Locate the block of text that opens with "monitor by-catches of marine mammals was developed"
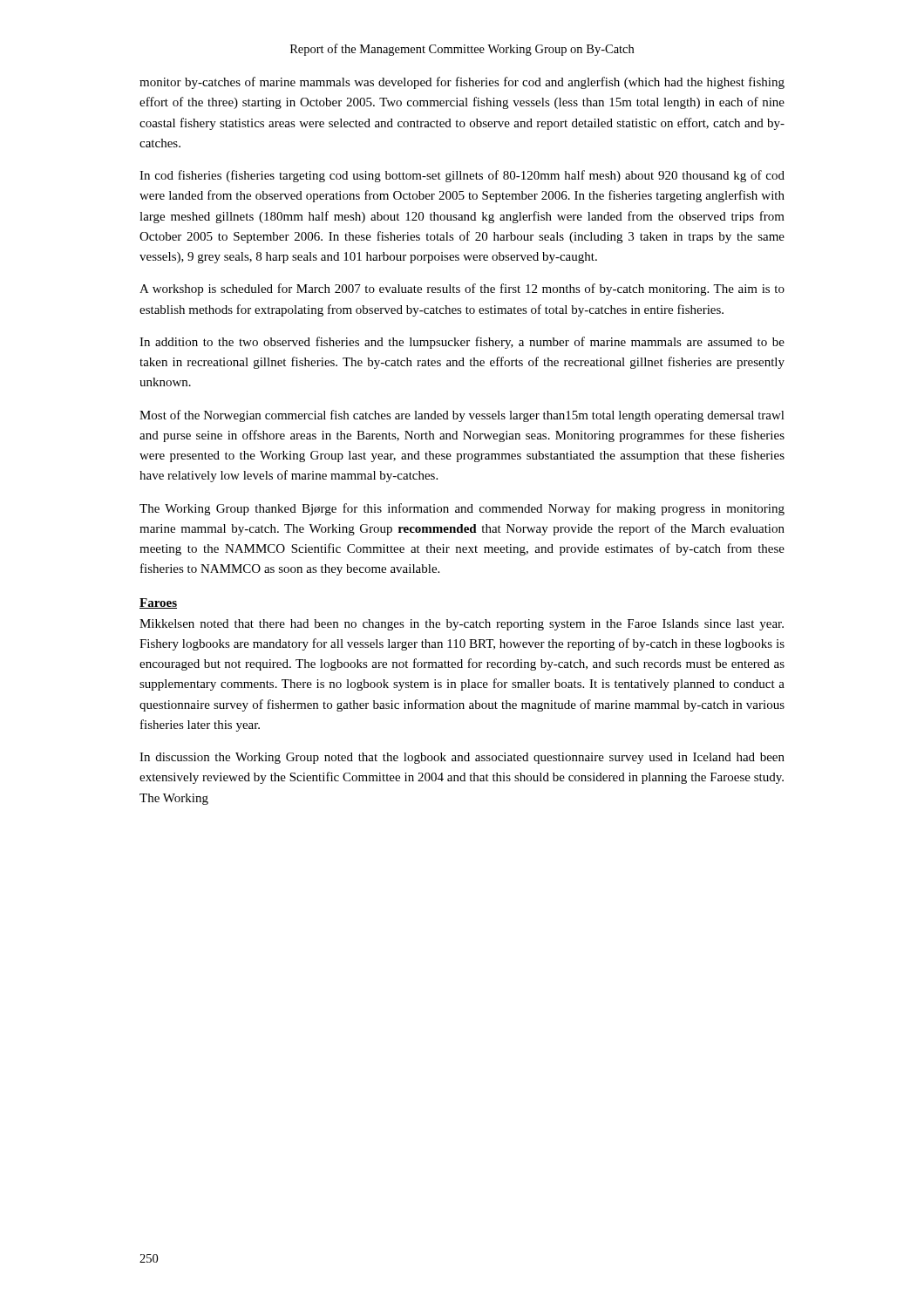 coord(462,112)
